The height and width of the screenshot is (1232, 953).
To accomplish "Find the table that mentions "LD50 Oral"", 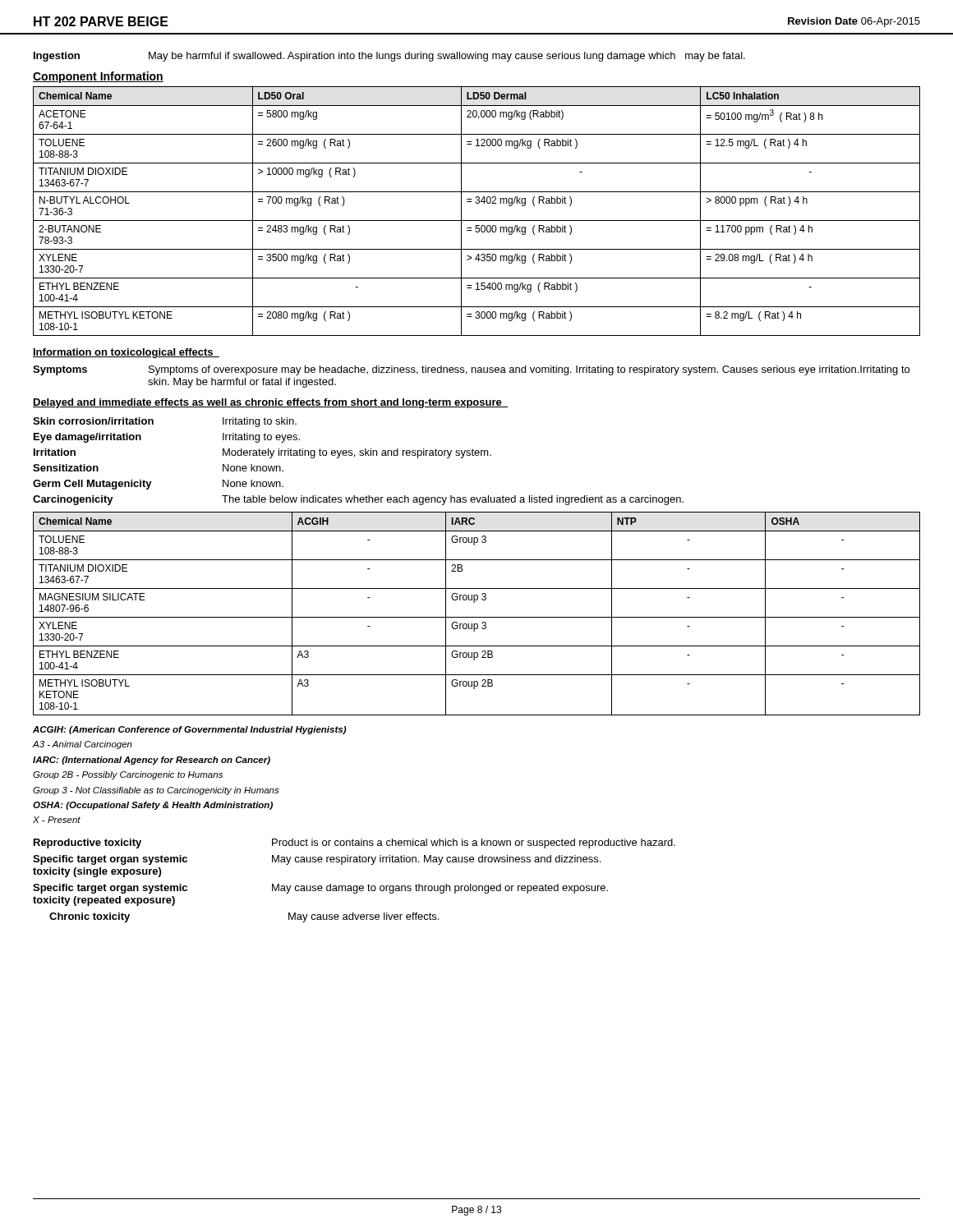I will (476, 211).
